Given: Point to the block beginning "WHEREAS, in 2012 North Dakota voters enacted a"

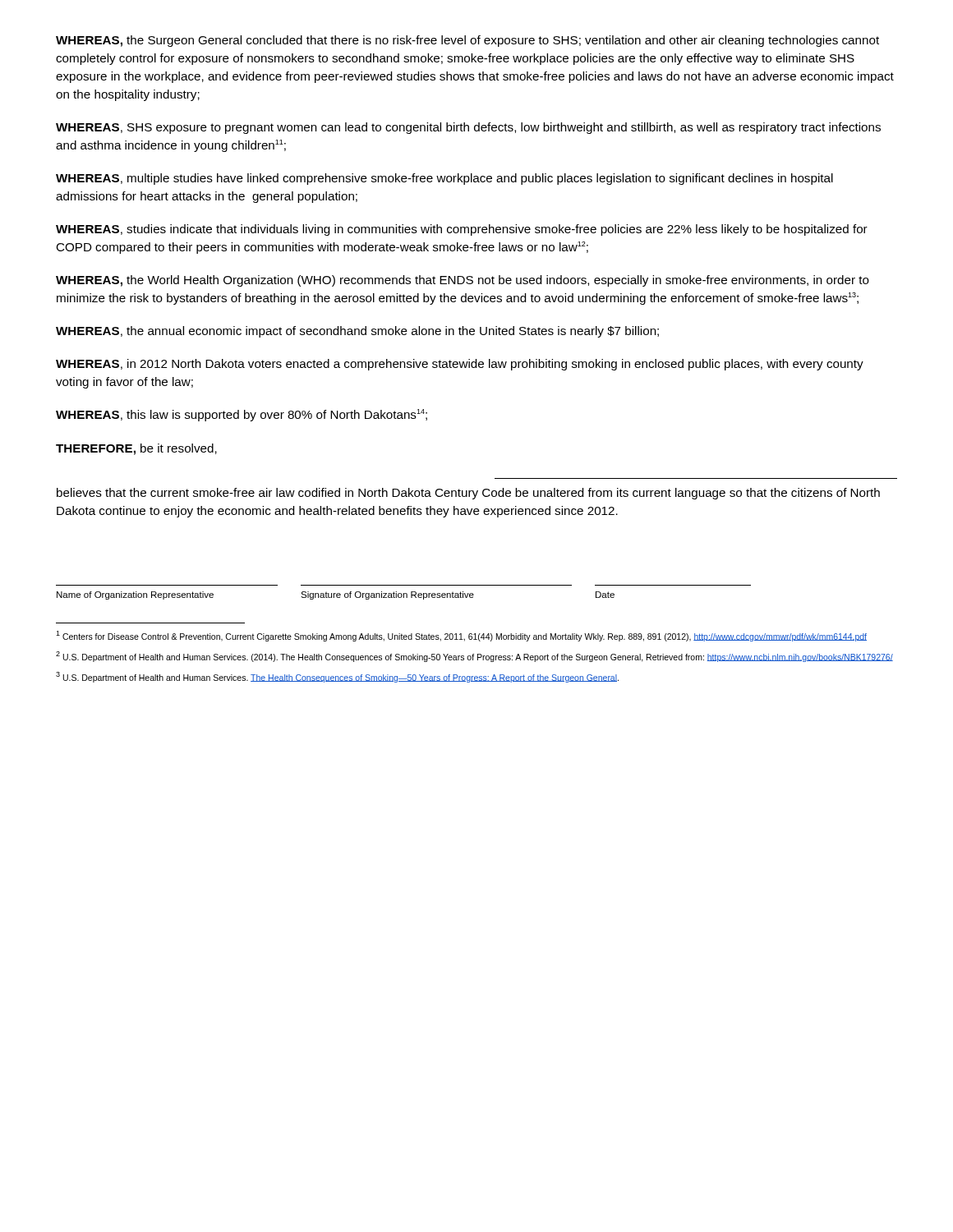Looking at the screenshot, I should [459, 373].
